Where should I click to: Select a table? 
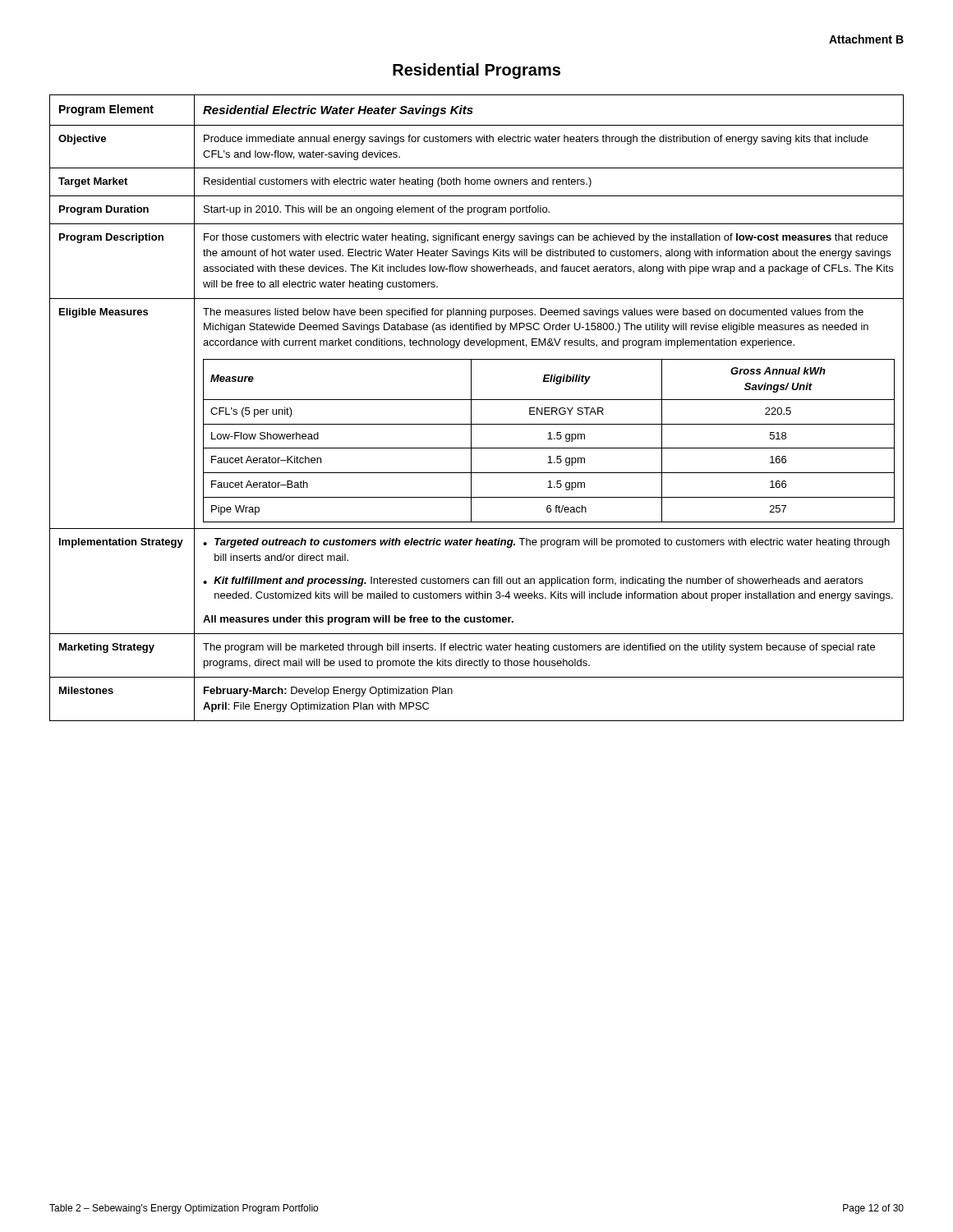click(476, 408)
